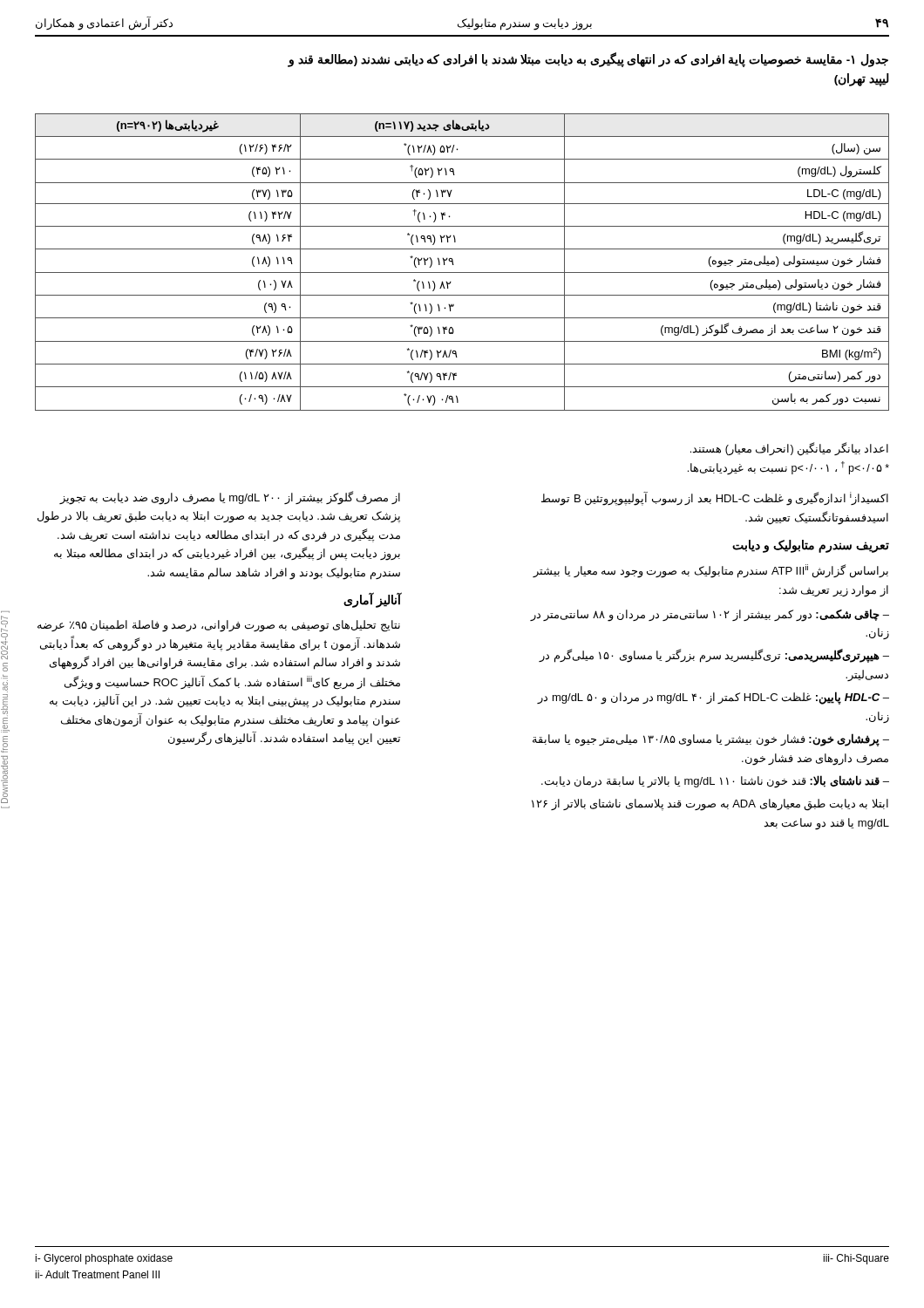
Task: Navigate to the block starting "اعداد بیانگر میانگین"
Action: [788, 459]
